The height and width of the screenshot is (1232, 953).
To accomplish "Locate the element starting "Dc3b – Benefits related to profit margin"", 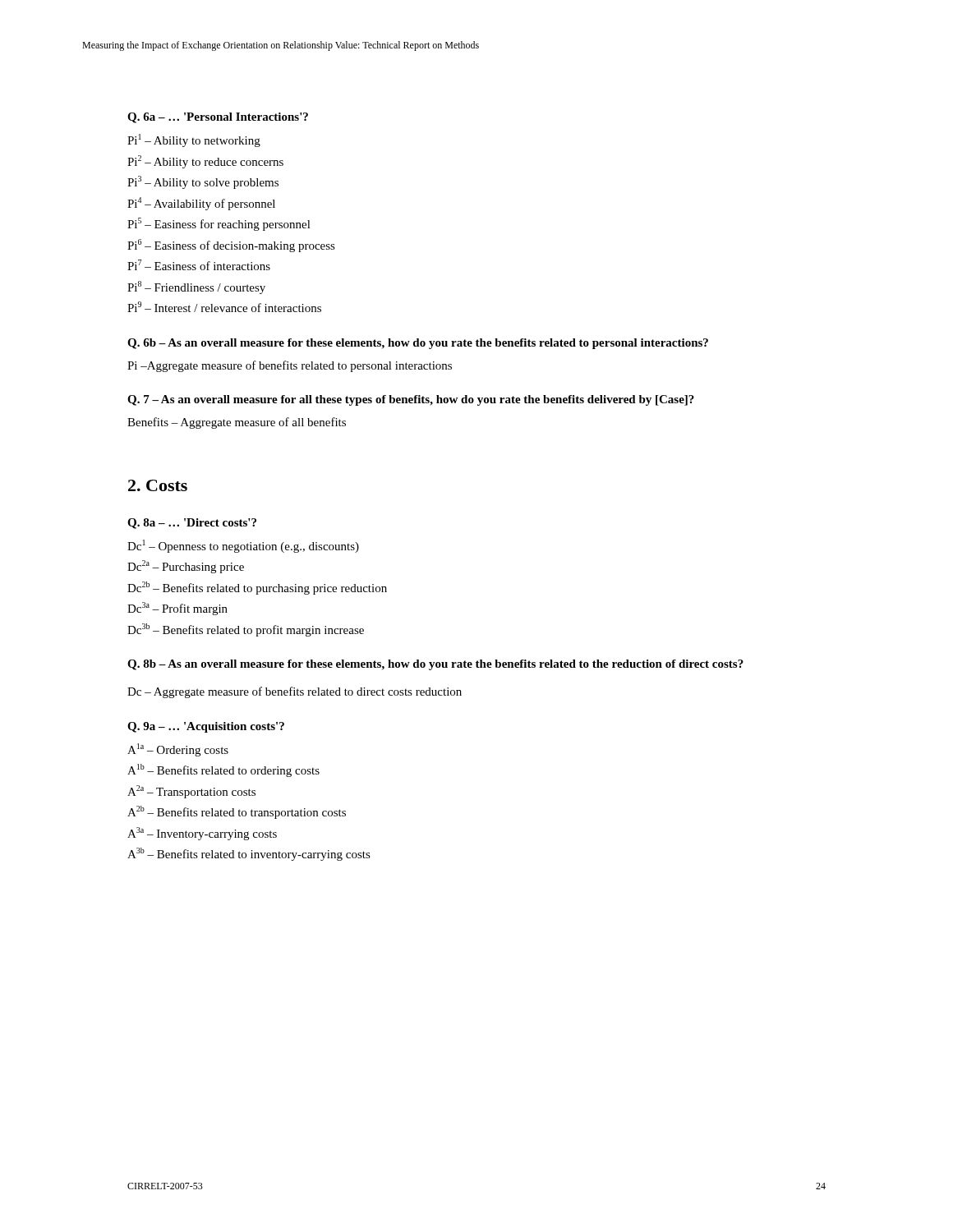I will (x=246, y=629).
